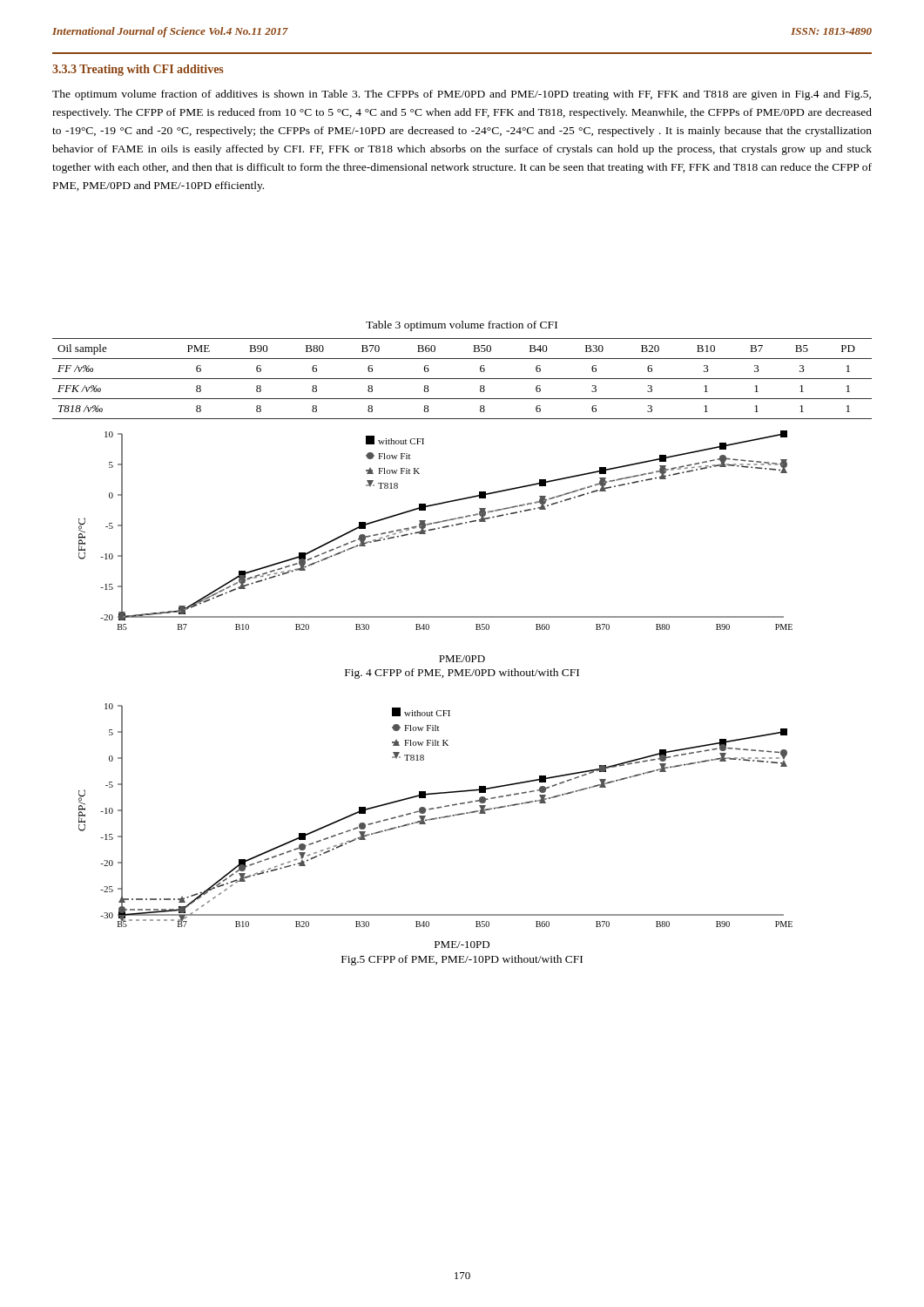The width and height of the screenshot is (924, 1307).
Task: Point to the block beginning "The optimum volume fraction"
Action: [x=462, y=139]
